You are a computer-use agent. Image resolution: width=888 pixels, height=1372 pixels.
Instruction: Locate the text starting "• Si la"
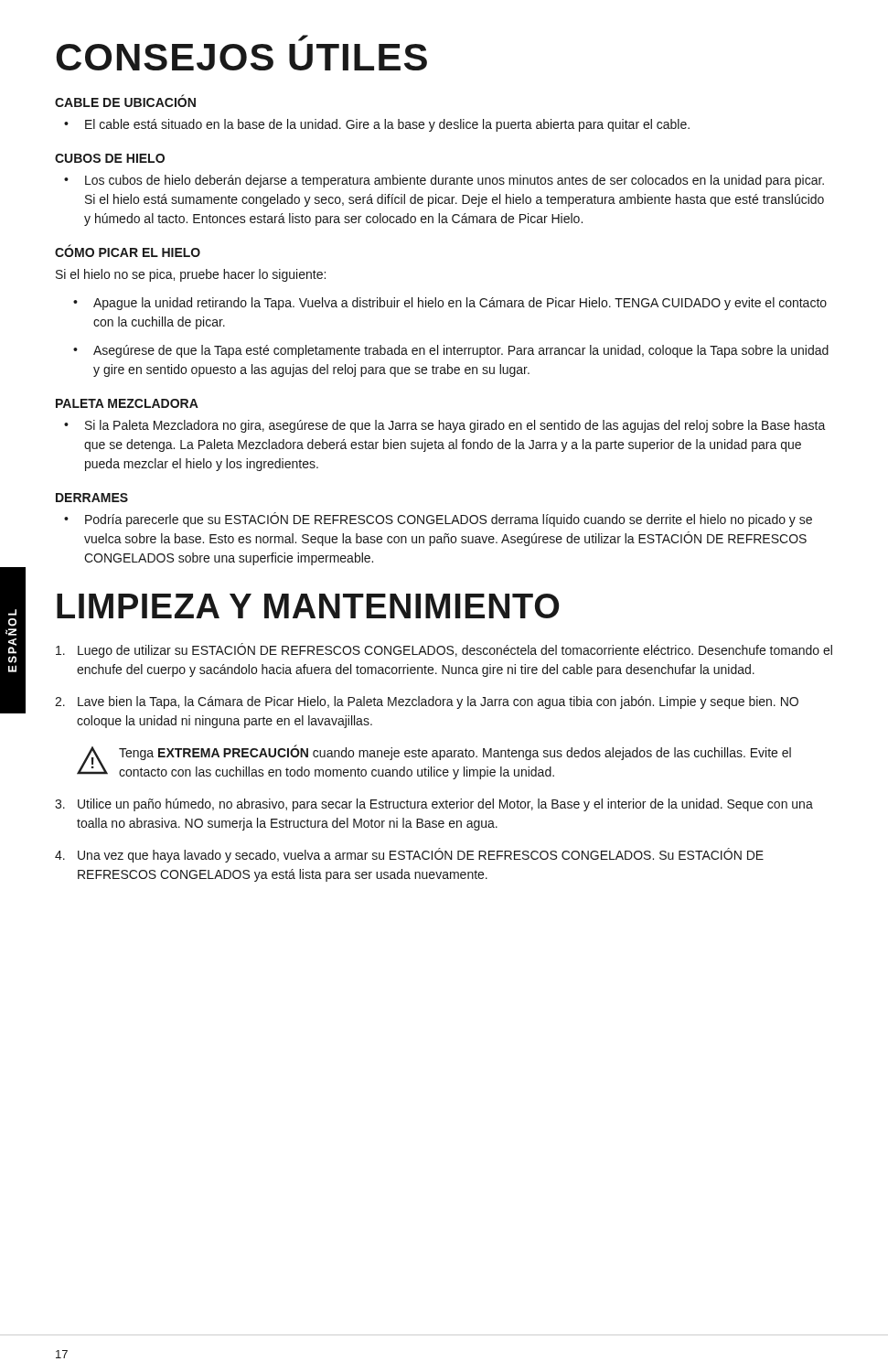[x=444, y=445]
